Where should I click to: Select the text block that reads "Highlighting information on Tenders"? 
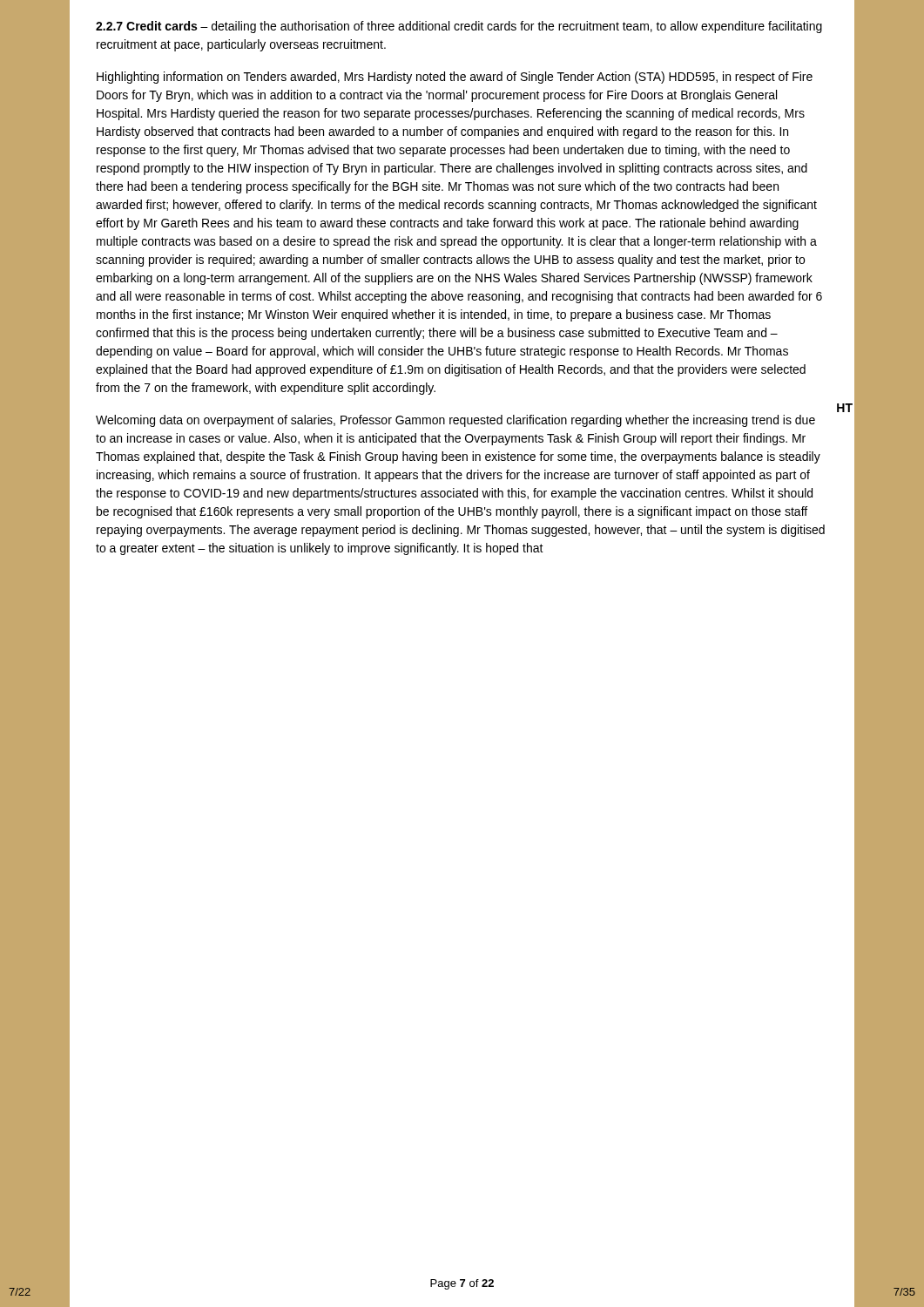[462, 233]
